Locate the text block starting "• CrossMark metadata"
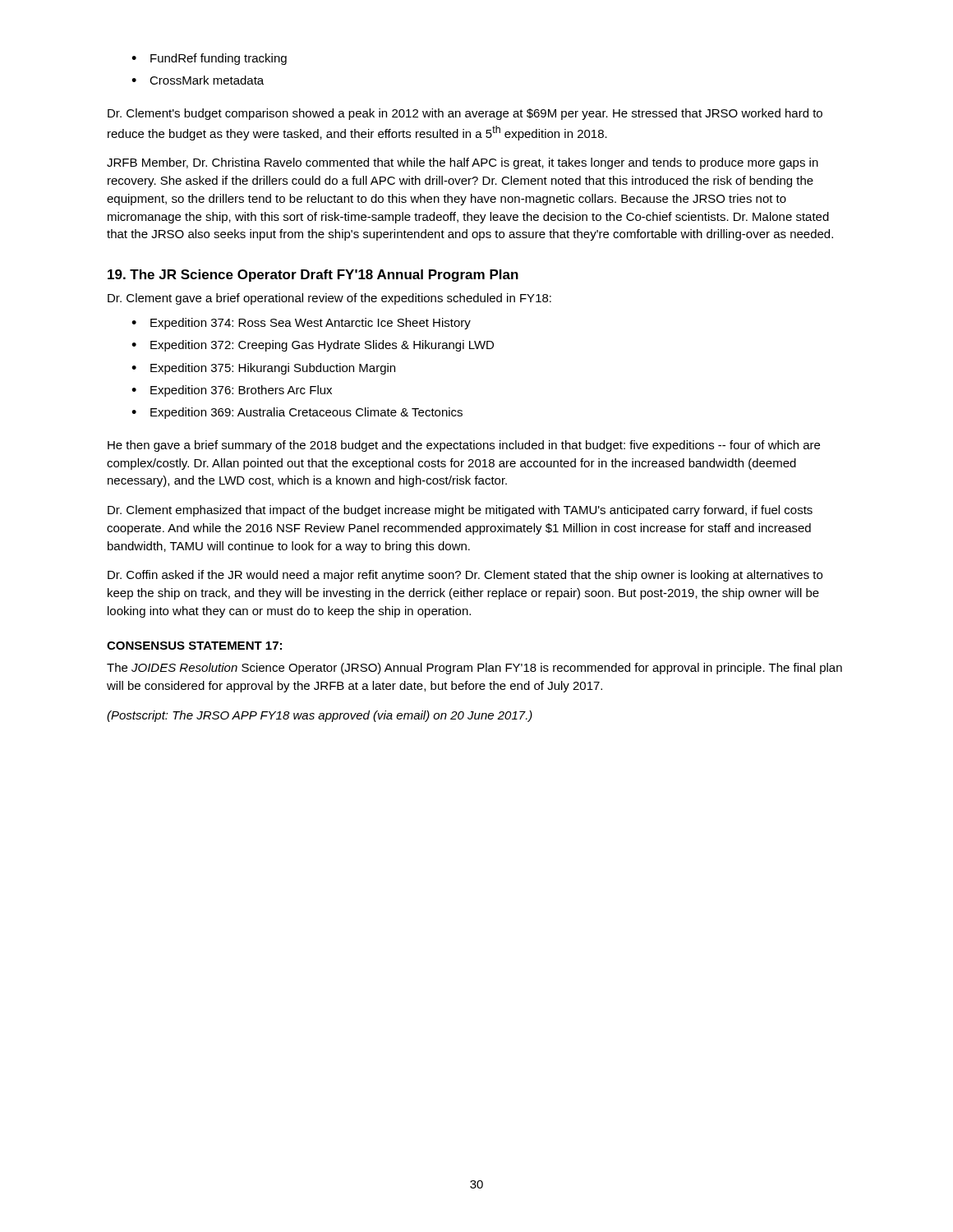This screenshot has width=953, height=1232. pos(198,80)
